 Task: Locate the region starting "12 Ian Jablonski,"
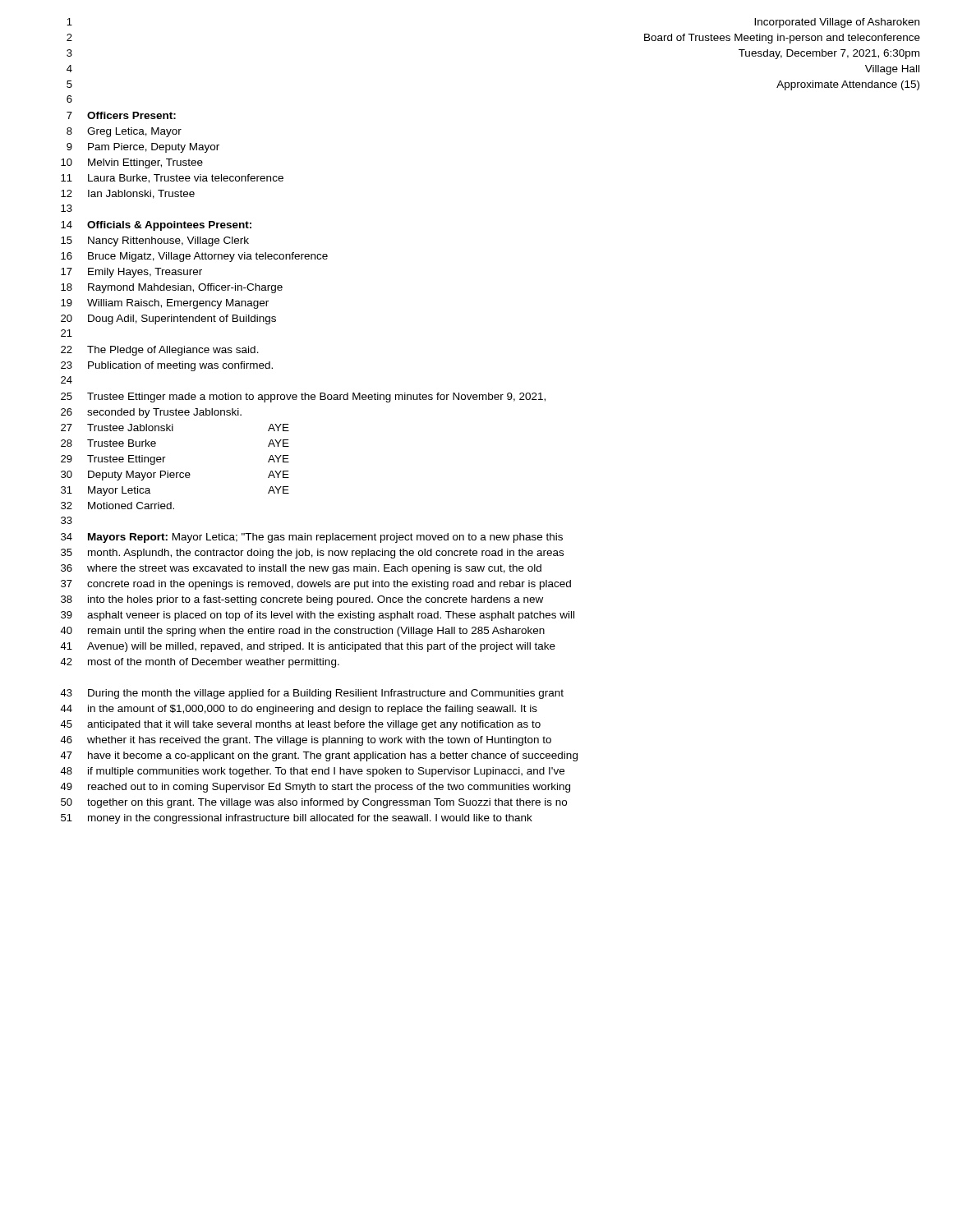[x=128, y=194]
